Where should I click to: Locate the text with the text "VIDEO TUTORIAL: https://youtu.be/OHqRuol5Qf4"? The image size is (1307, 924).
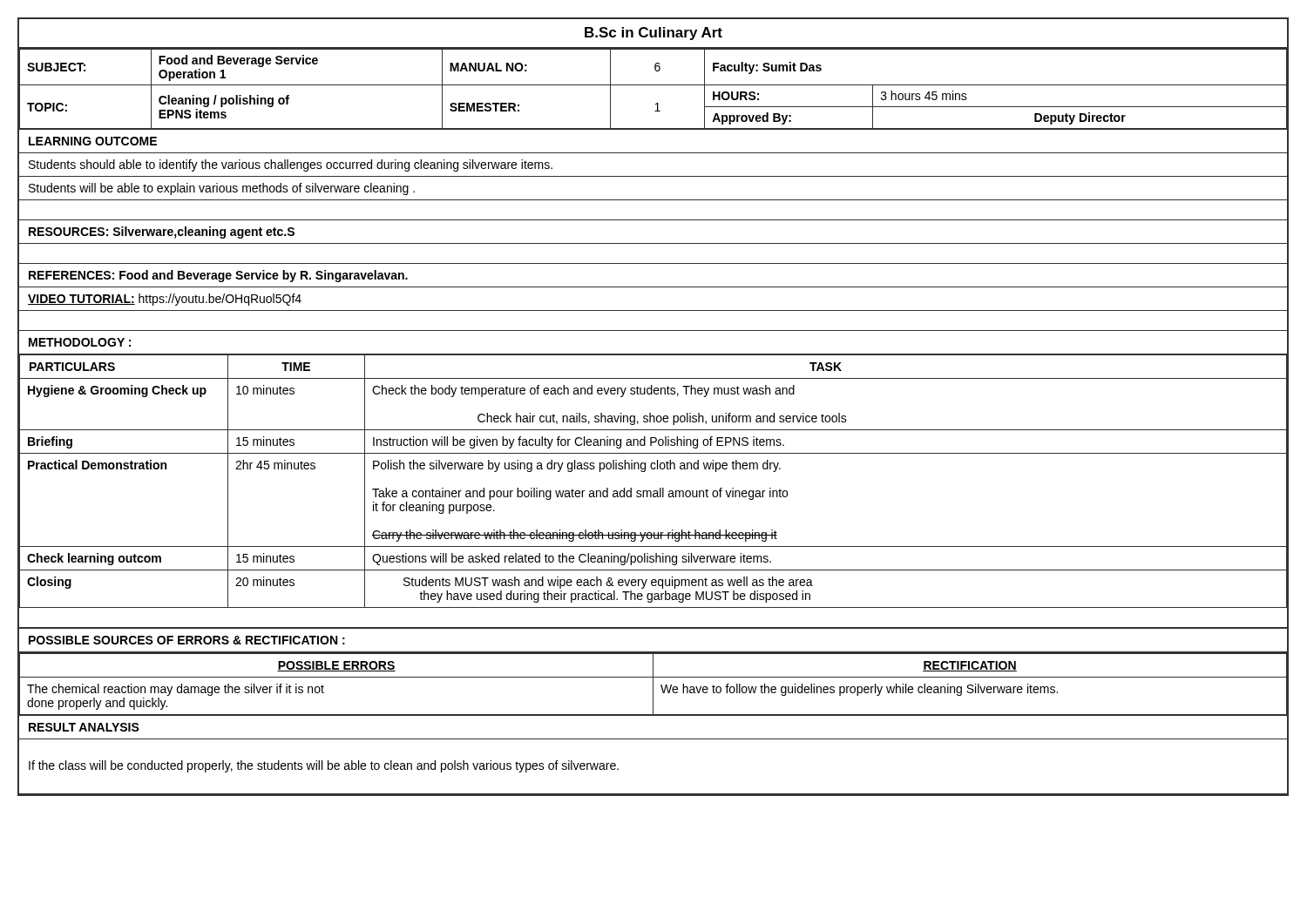point(165,299)
